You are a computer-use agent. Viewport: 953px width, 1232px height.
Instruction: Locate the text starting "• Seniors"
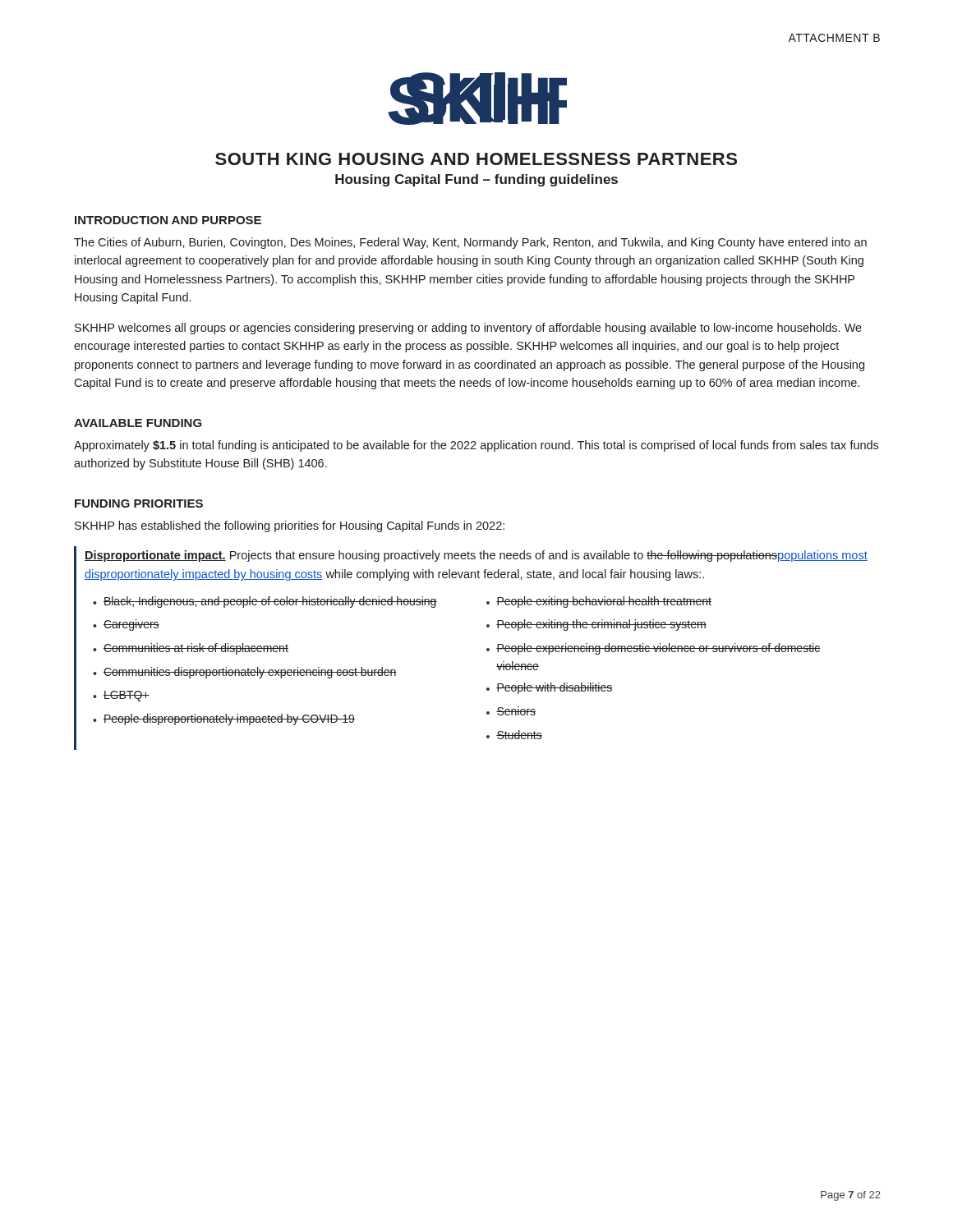511,713
